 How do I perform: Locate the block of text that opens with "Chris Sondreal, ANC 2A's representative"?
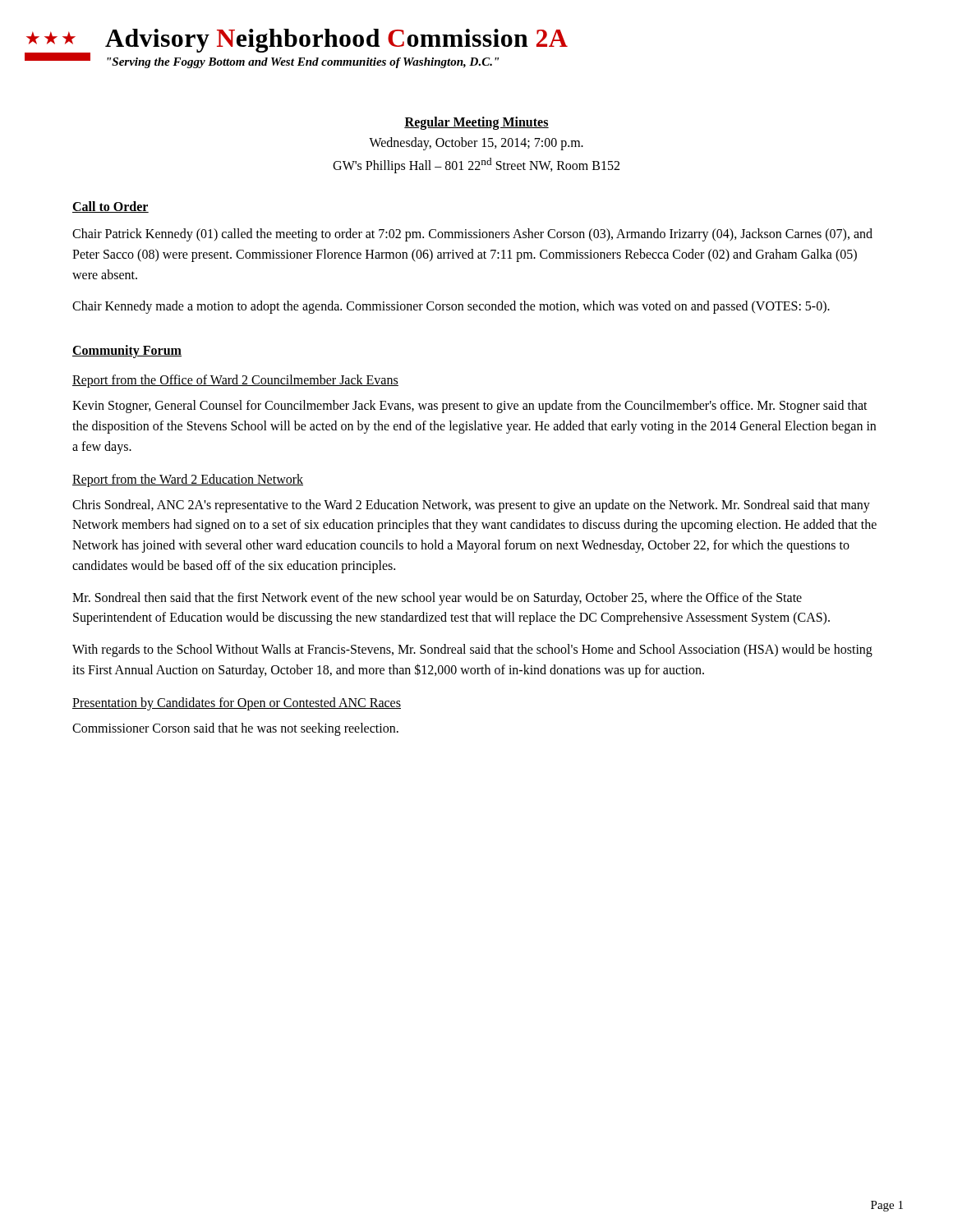click(x=475, y=535)
